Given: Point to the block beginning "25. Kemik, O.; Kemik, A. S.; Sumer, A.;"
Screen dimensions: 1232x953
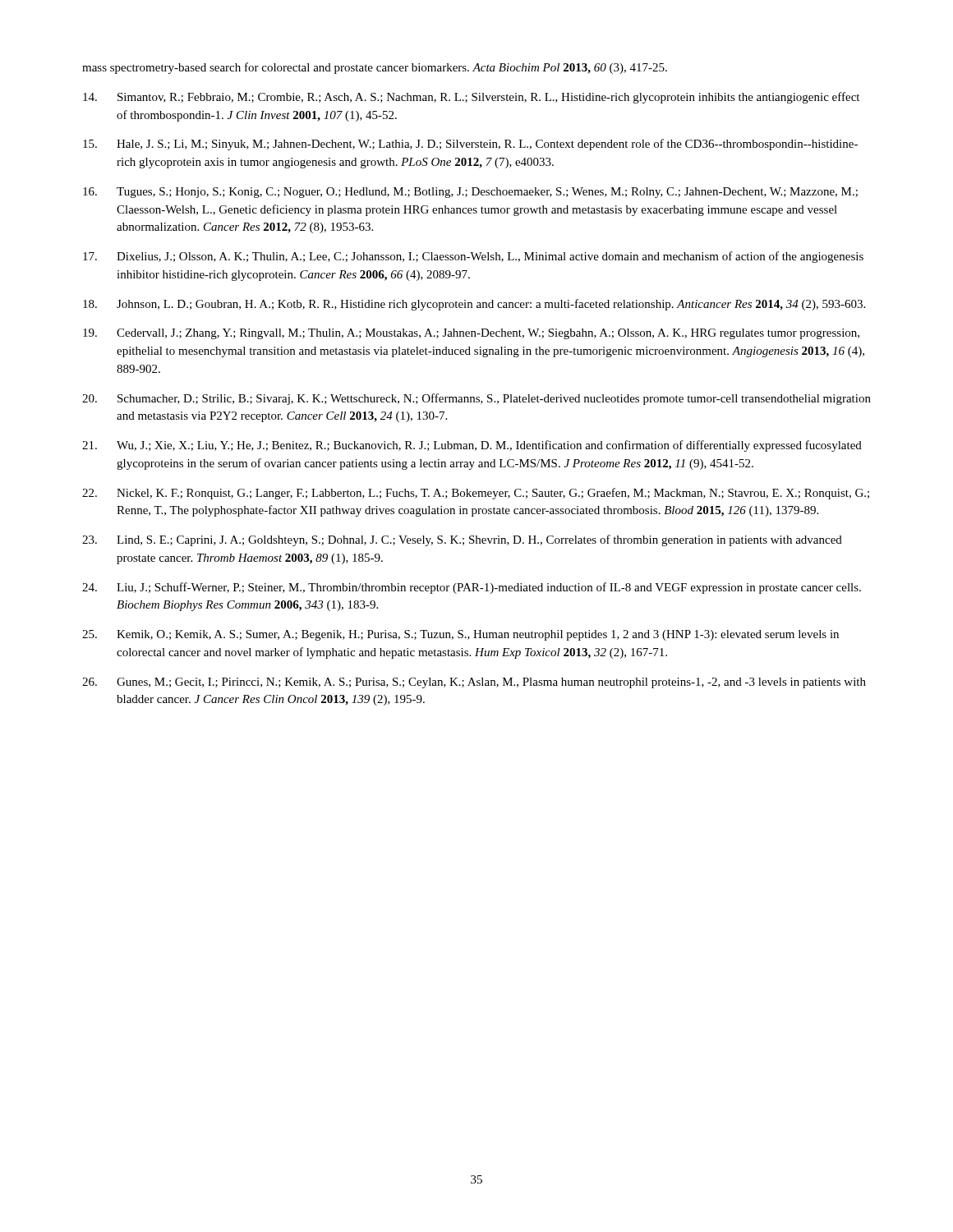Looking at the screenshot, I should coord(476,644).
